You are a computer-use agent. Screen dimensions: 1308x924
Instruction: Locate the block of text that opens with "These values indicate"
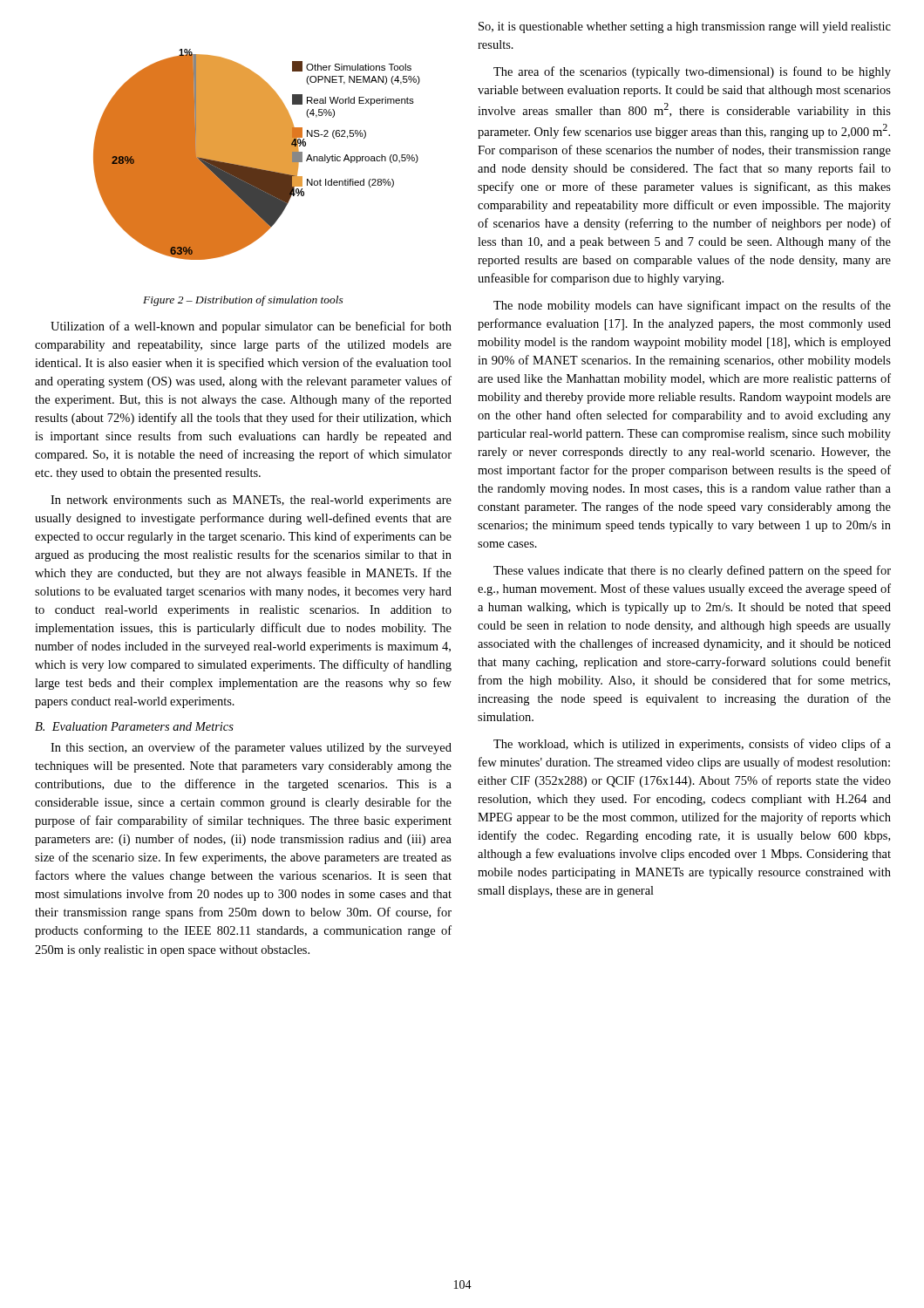(x=684, y=644)
